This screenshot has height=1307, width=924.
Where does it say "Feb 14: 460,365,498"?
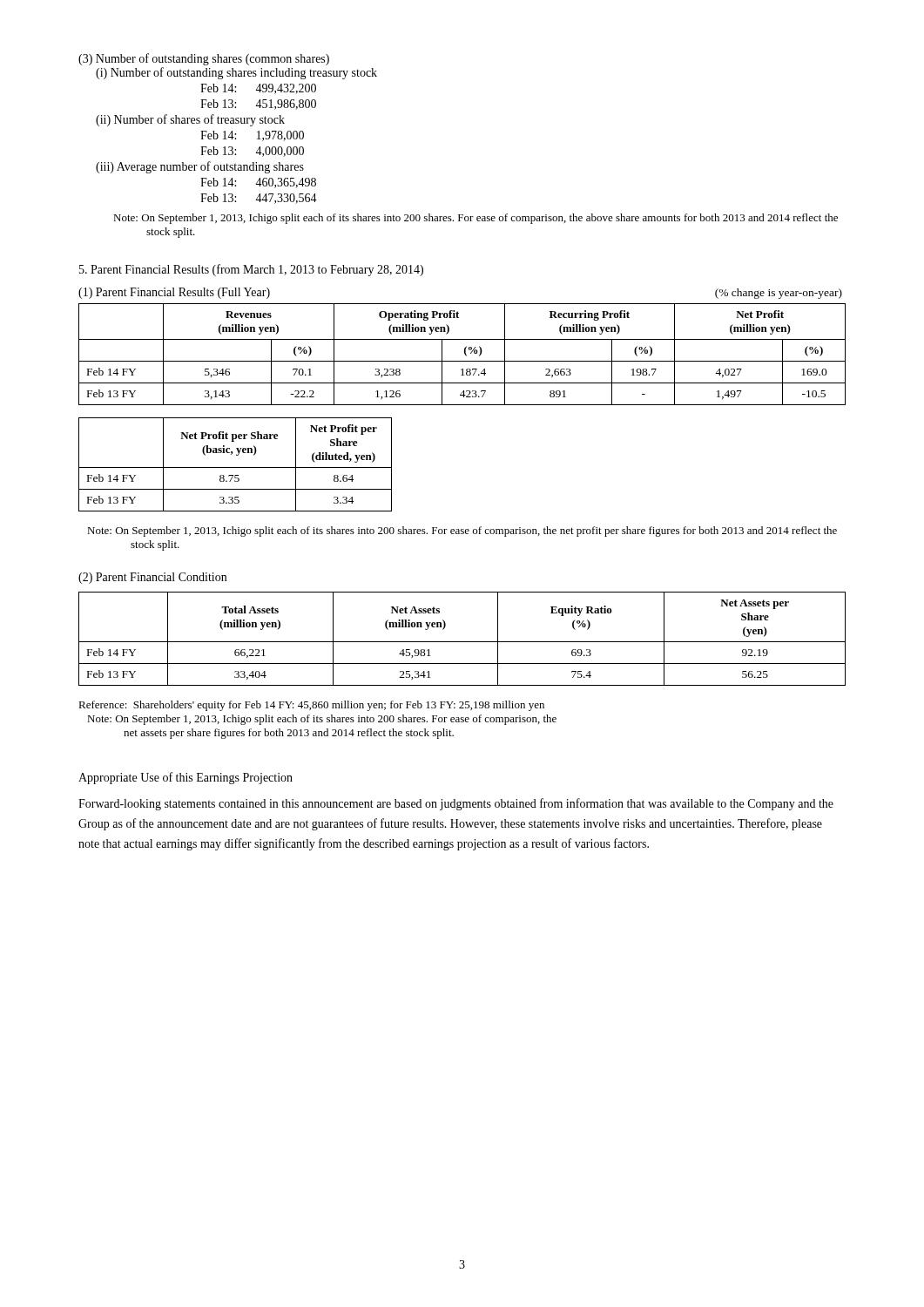258,183
